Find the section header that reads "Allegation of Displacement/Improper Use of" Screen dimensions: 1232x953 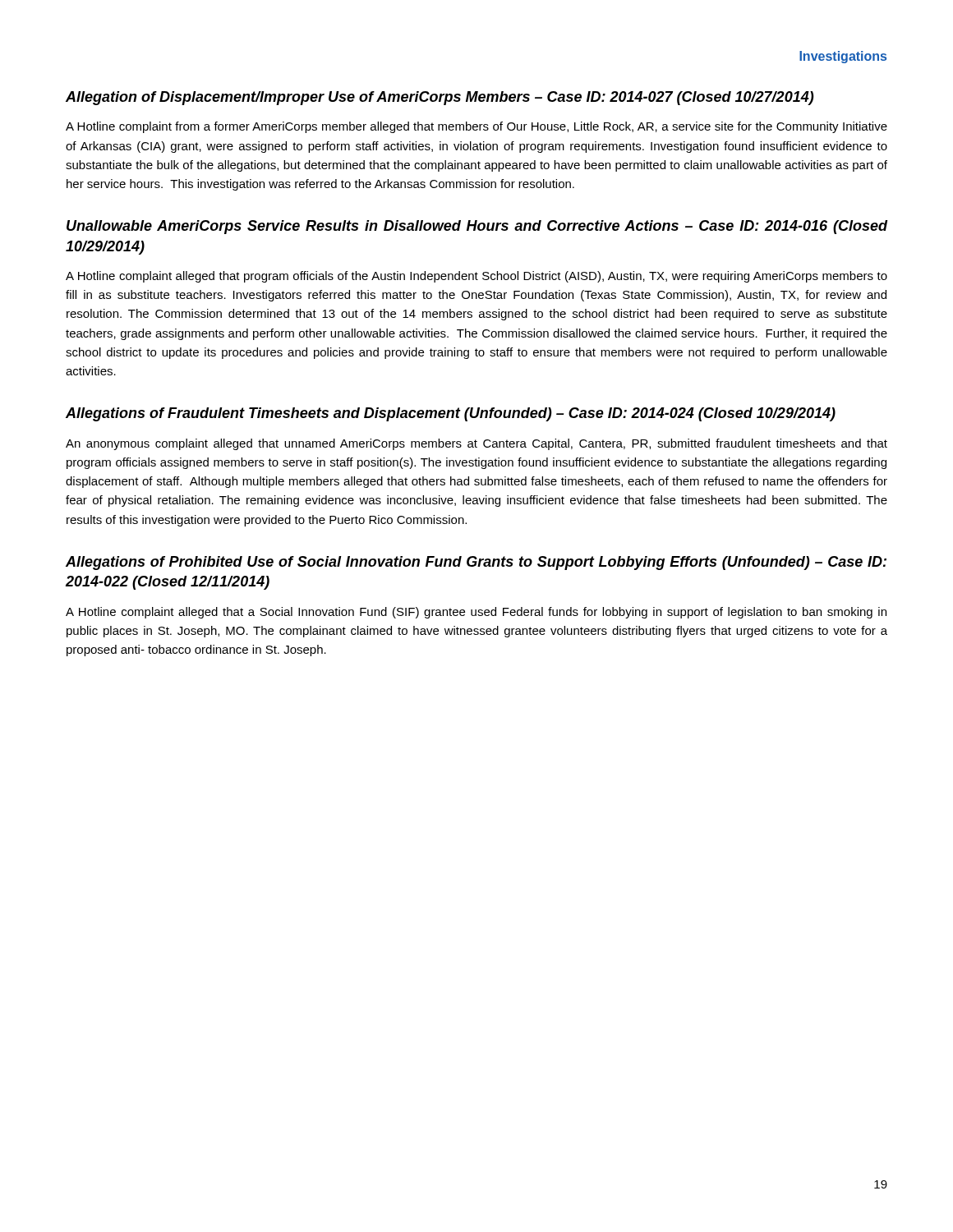(x=440, y=97)
